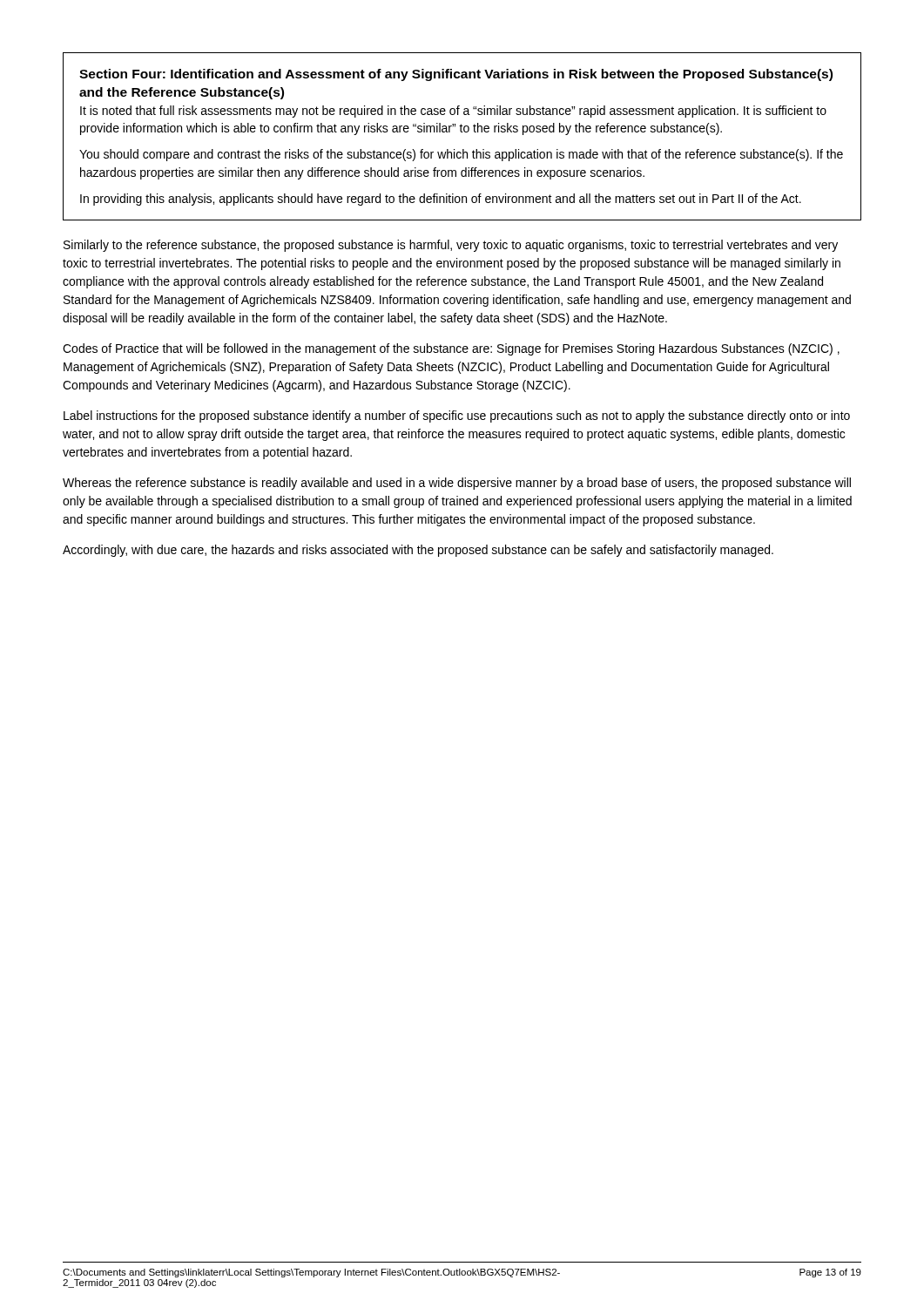924x1307 pixels.
Task: Find the element starting "You should compare and contrast"
Action: [461, 164]
